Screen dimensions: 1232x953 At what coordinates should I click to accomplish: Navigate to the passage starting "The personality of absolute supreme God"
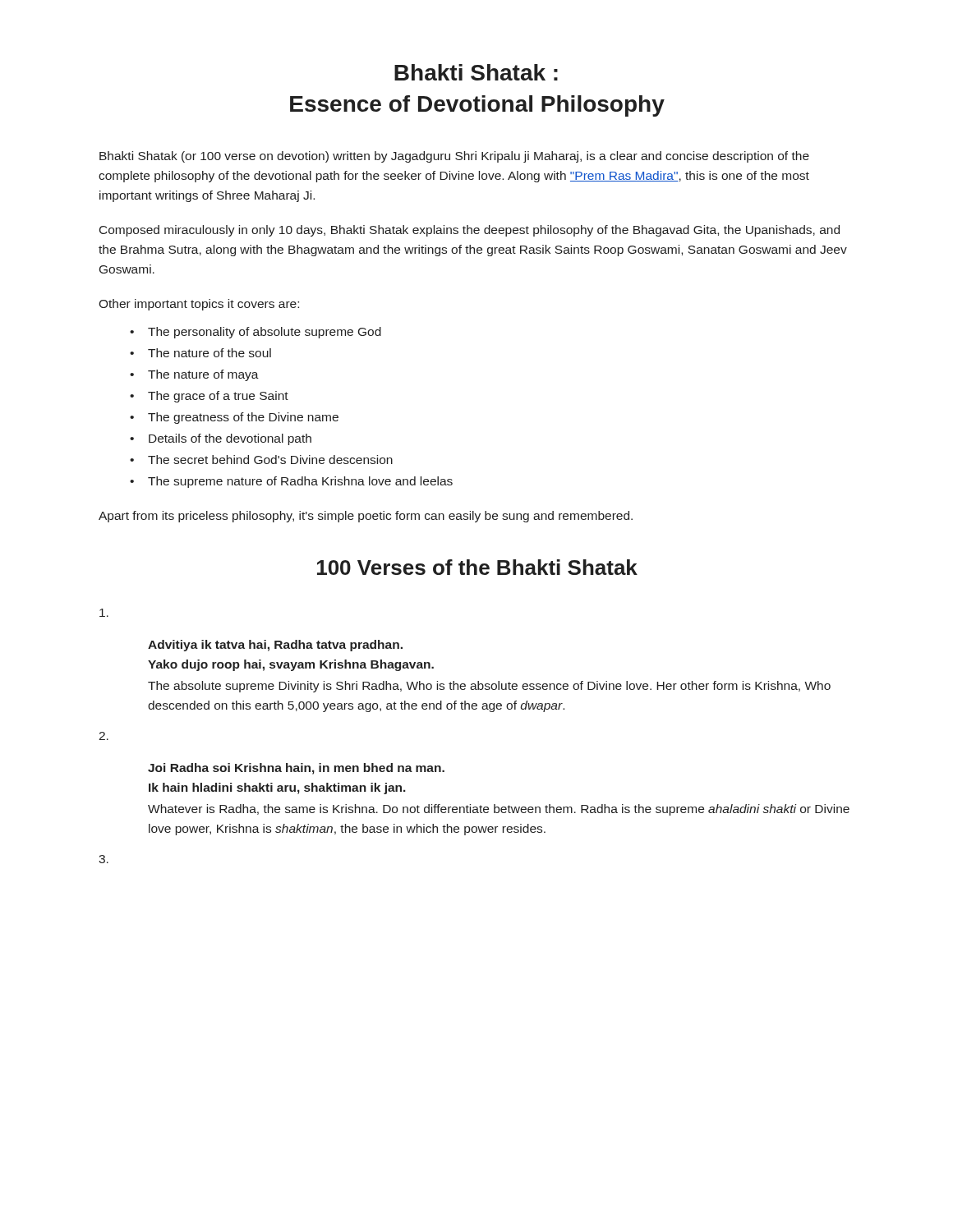265,331
